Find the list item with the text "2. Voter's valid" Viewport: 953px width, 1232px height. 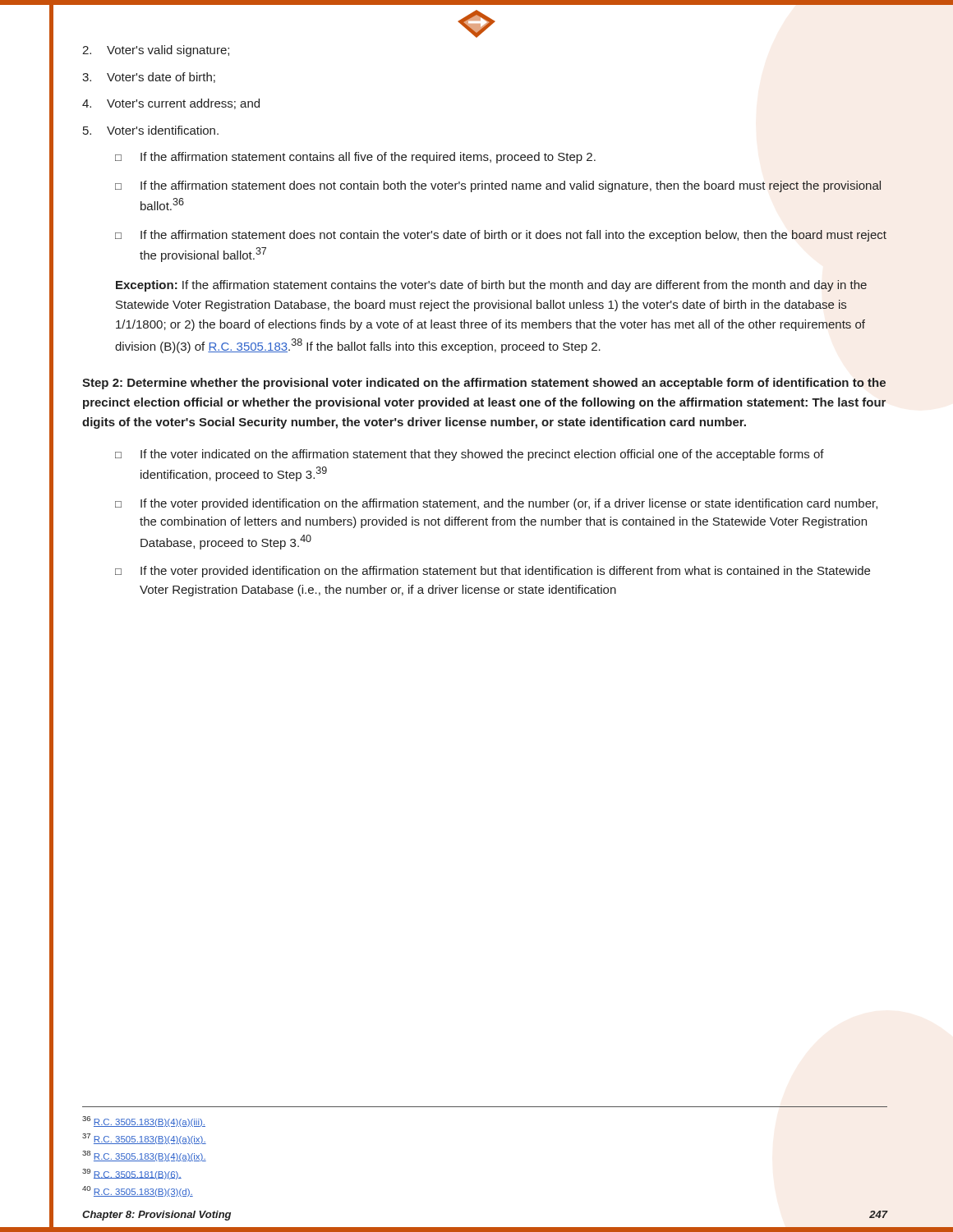tap(156, 50)
